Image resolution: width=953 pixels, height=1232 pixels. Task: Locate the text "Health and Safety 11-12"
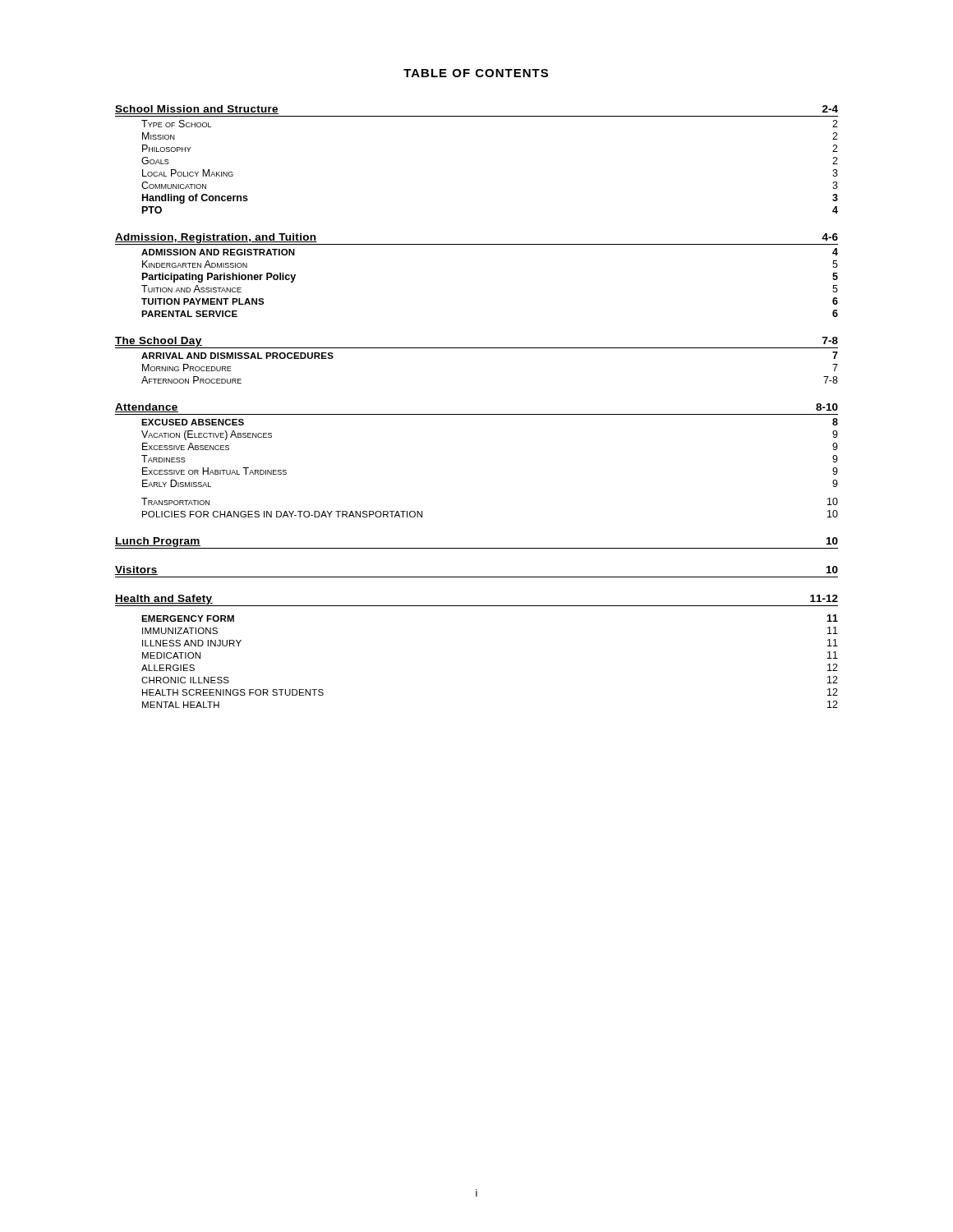point(476,598)
